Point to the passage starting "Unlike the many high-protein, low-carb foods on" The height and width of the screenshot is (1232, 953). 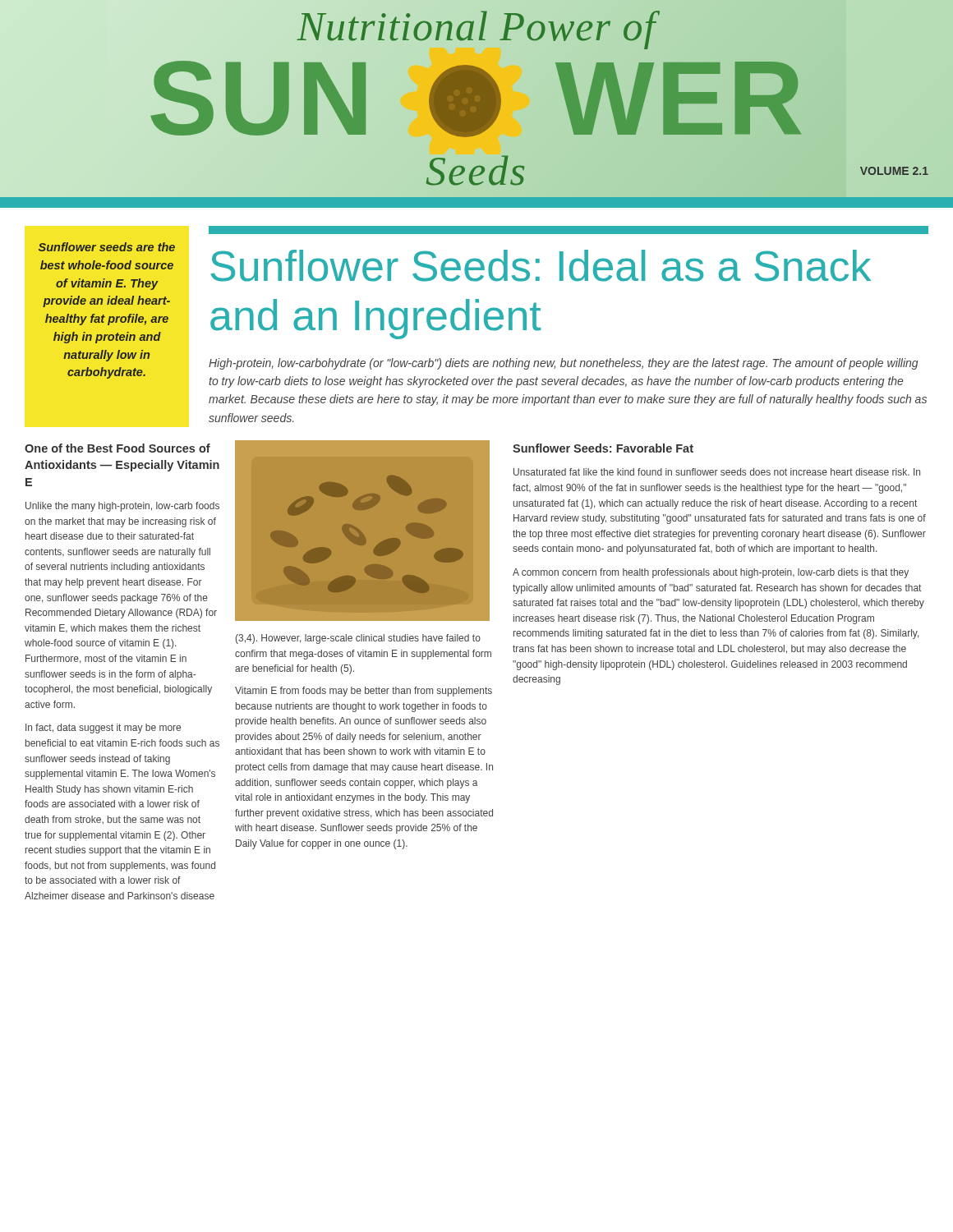[122, 605]
